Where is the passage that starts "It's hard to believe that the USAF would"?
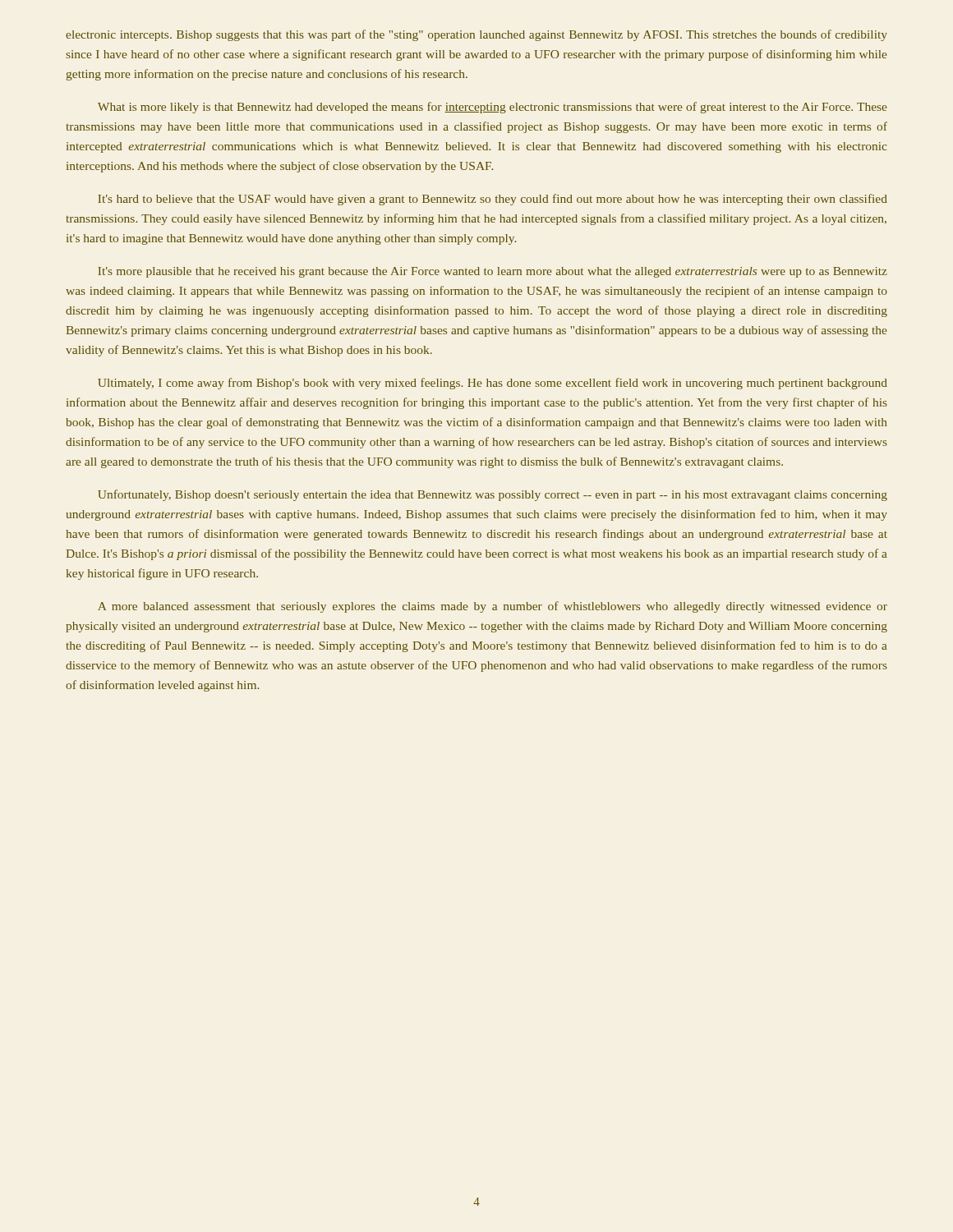953x1232 pixels. pos(476,219)
